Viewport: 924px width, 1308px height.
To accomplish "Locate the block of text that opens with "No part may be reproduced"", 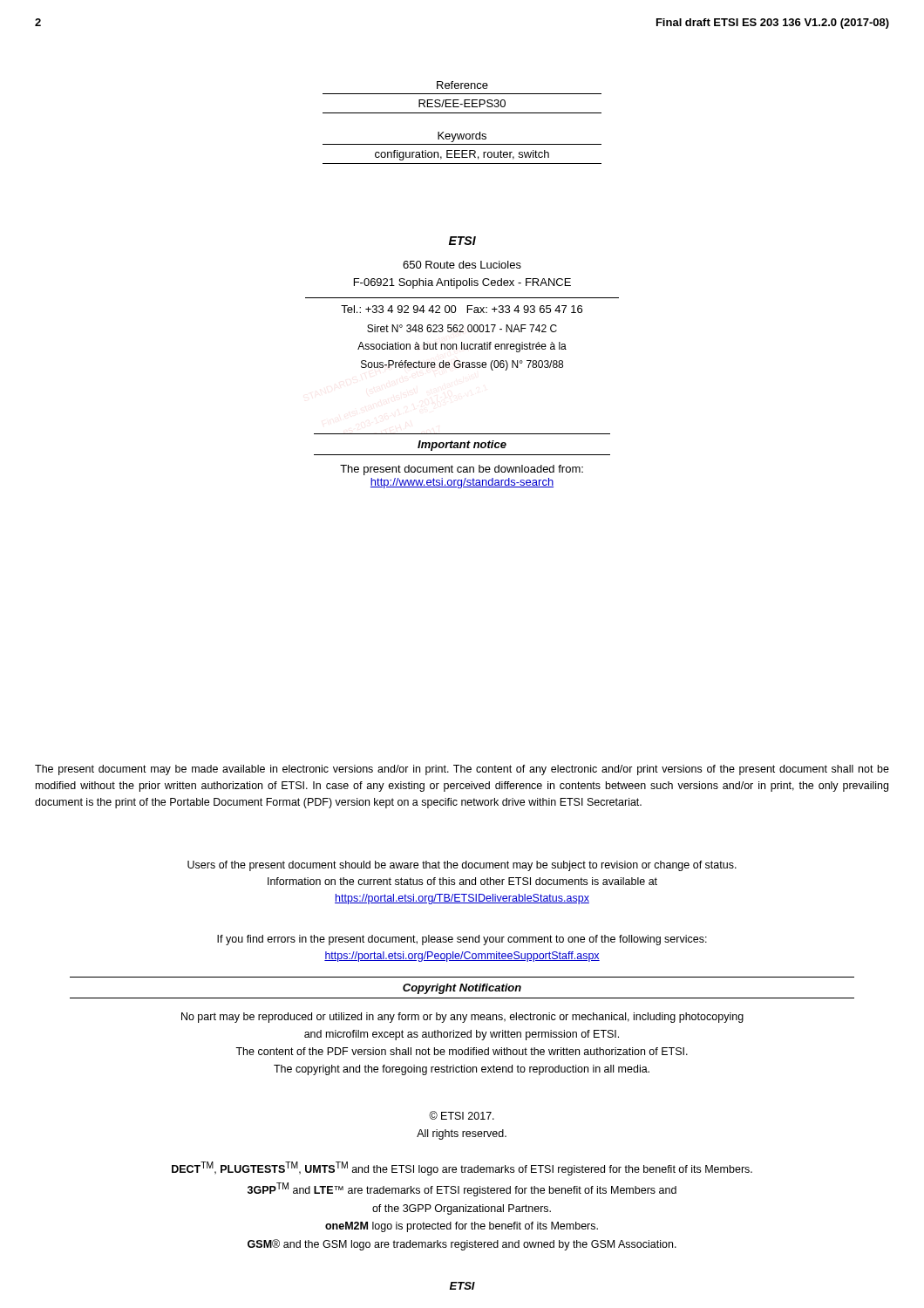I will point(462,1043).
